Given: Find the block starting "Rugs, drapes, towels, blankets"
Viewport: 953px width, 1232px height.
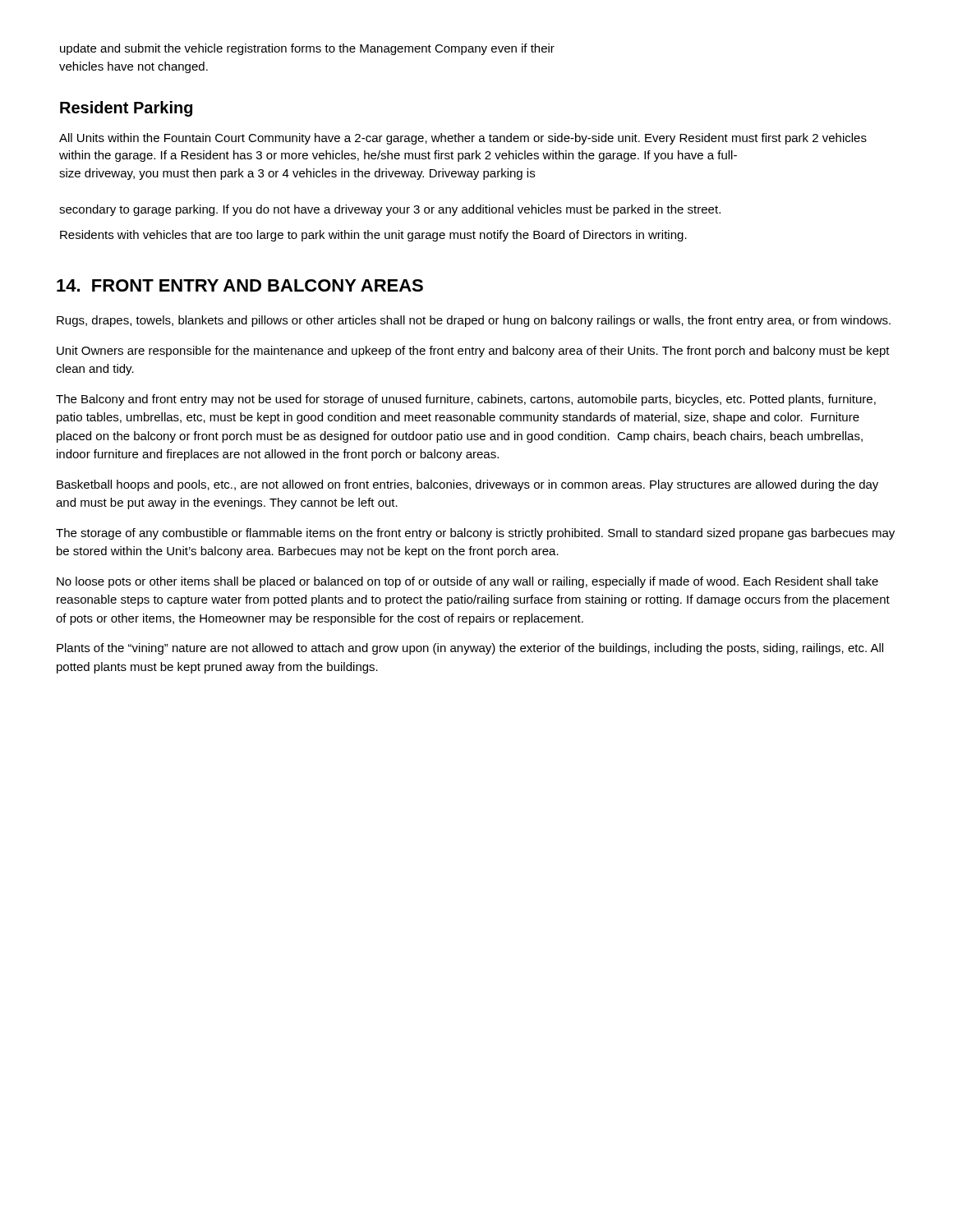Looking at the screenshot, I should click(474, 320).
